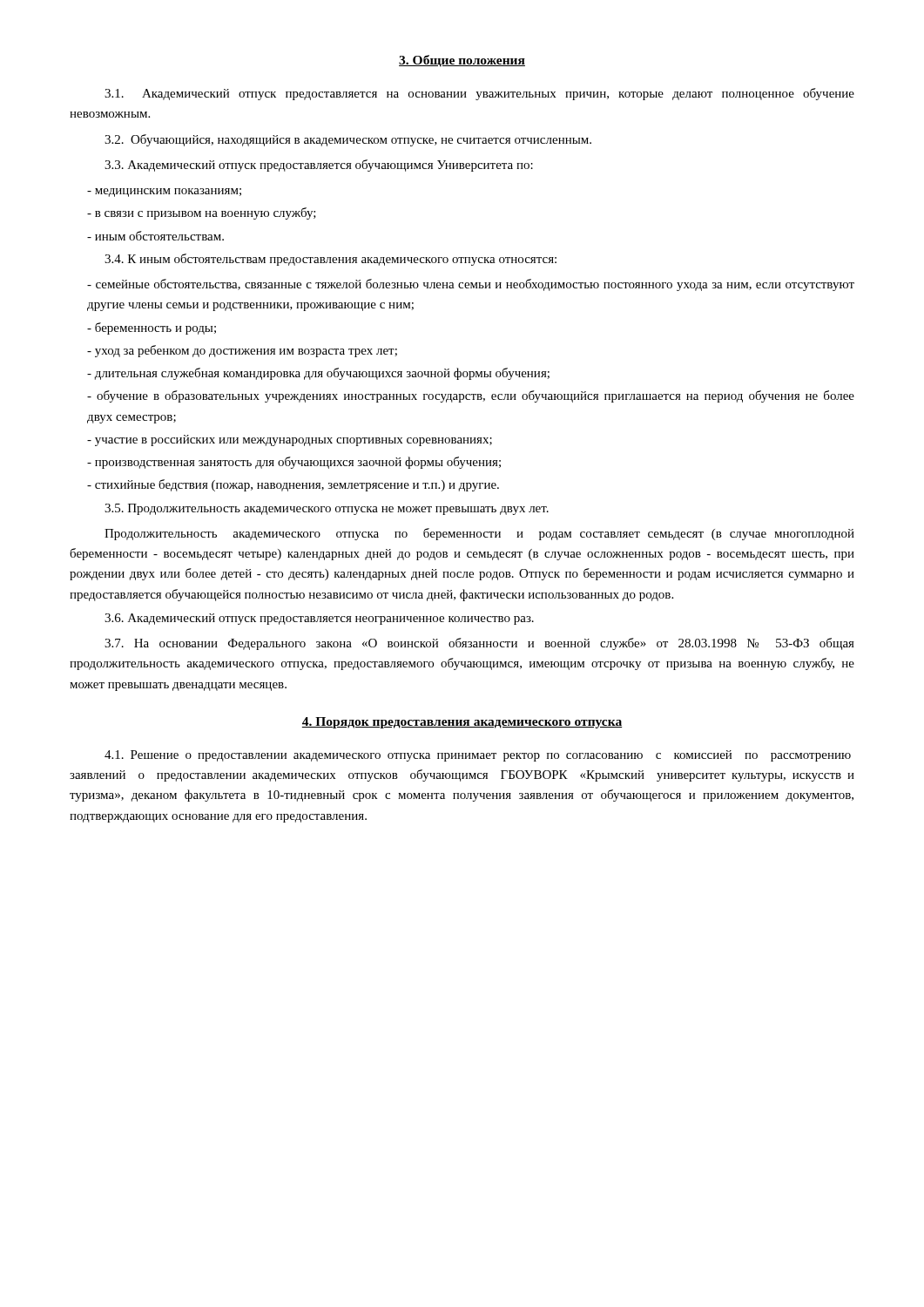924x1307 pixels.
Task: Select the text starting "семейные обстоятельства, связанные с тяжелой болезнью члена"
Action: 471,294
